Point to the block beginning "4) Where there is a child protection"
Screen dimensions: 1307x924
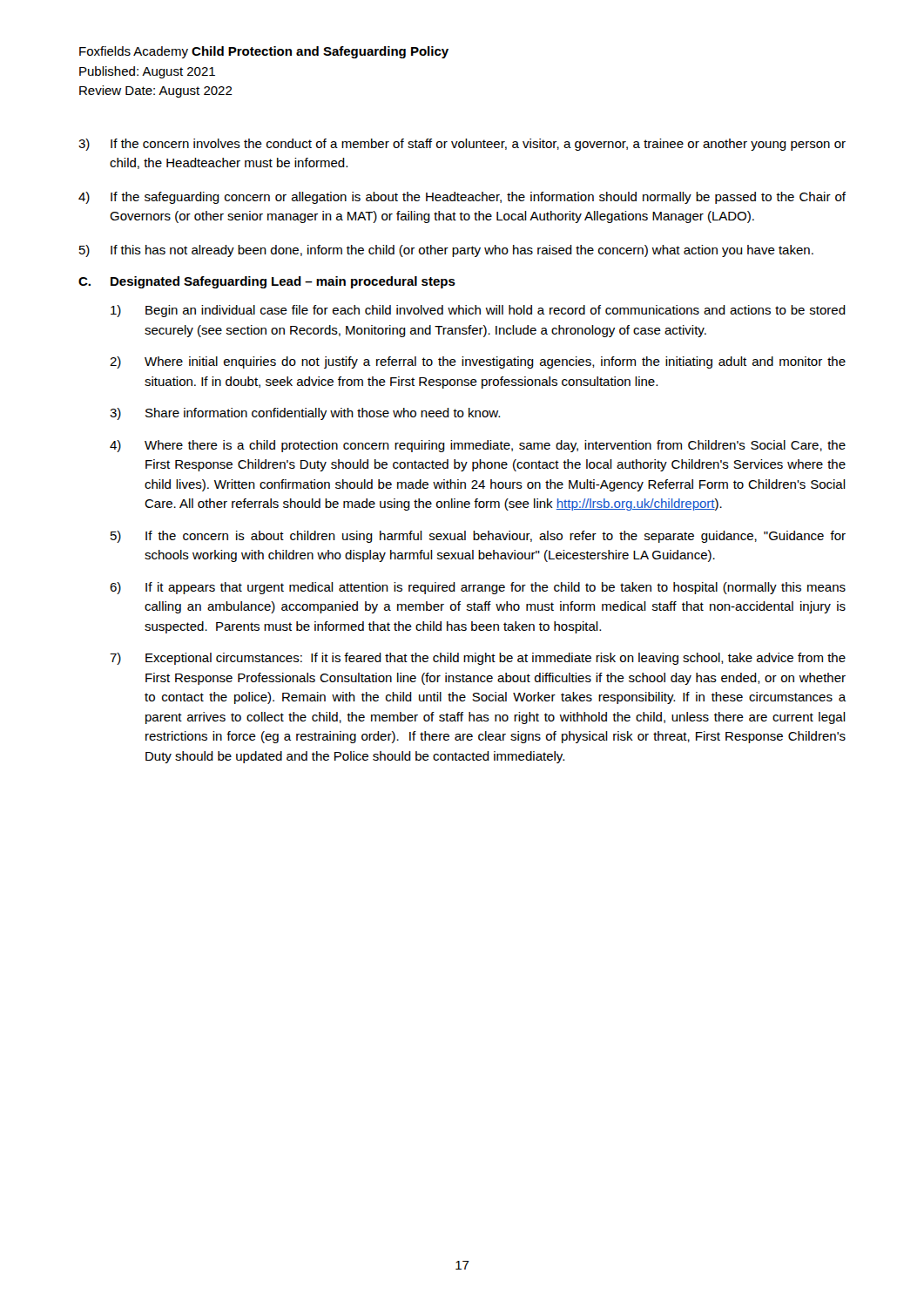click(x=478, y=474)
